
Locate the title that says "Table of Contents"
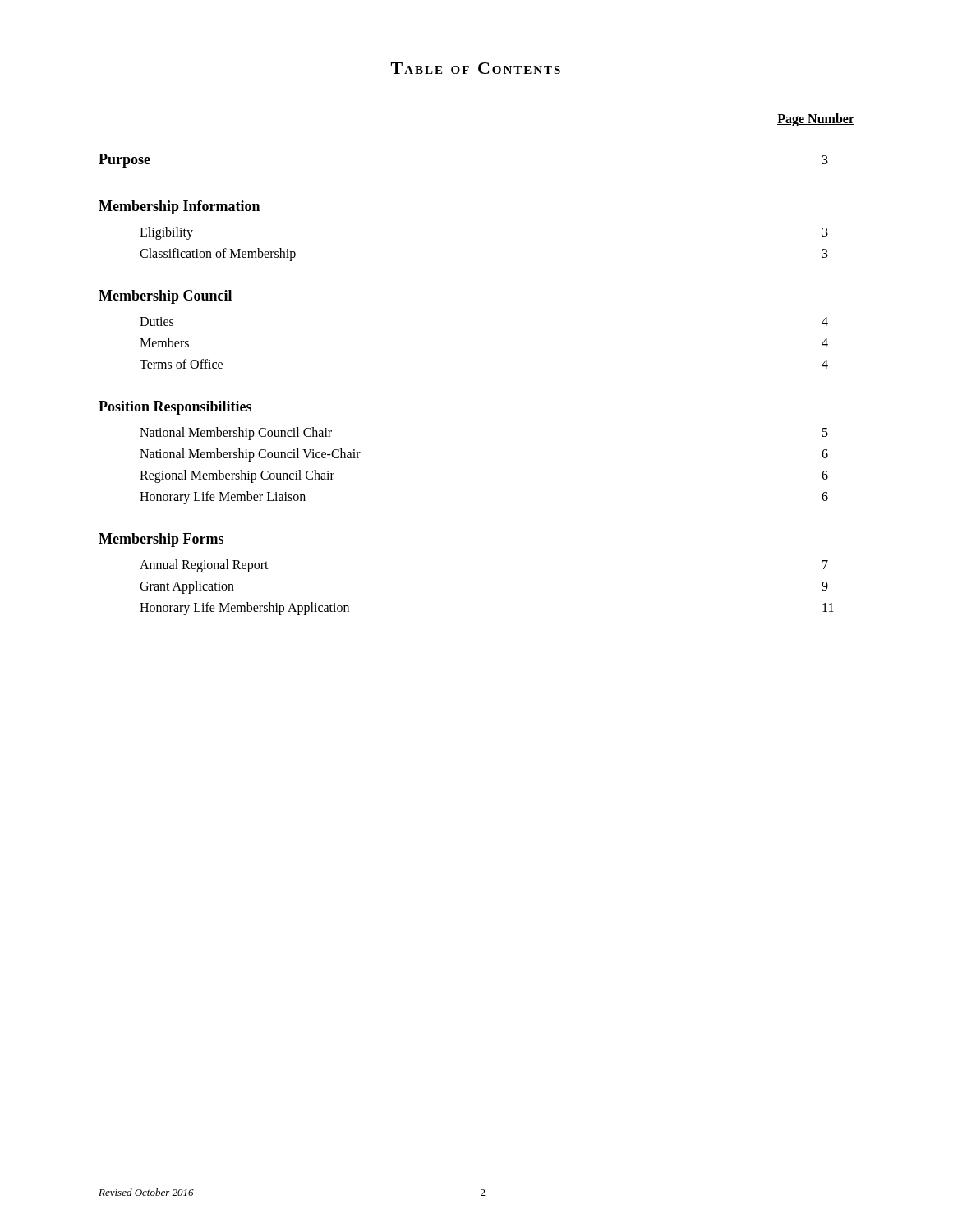(x=476, y=68)
